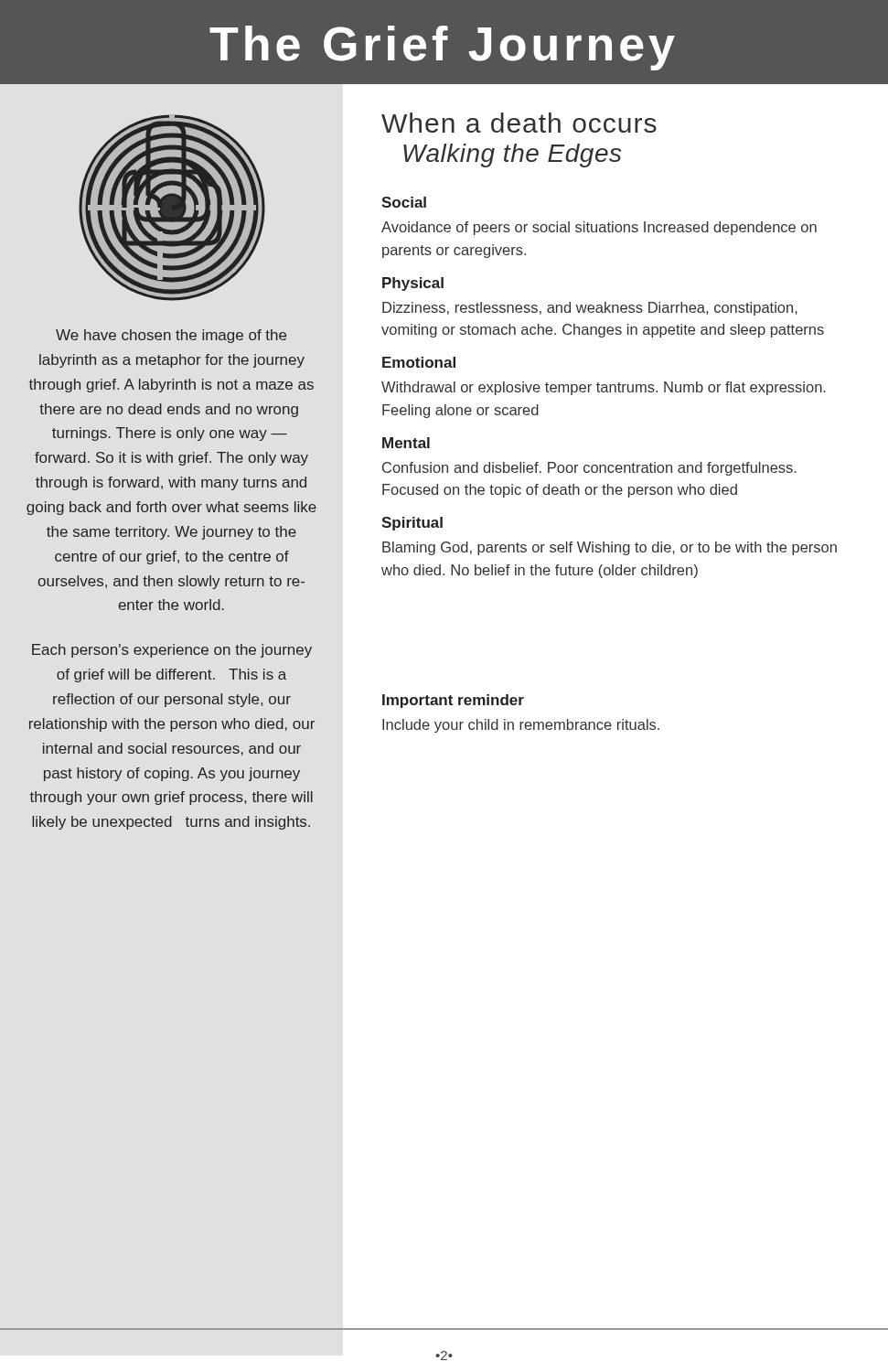
Task: Navigate to the region starting "We have chosen the image of the labyrinth"
Action: tap(171, 470)
